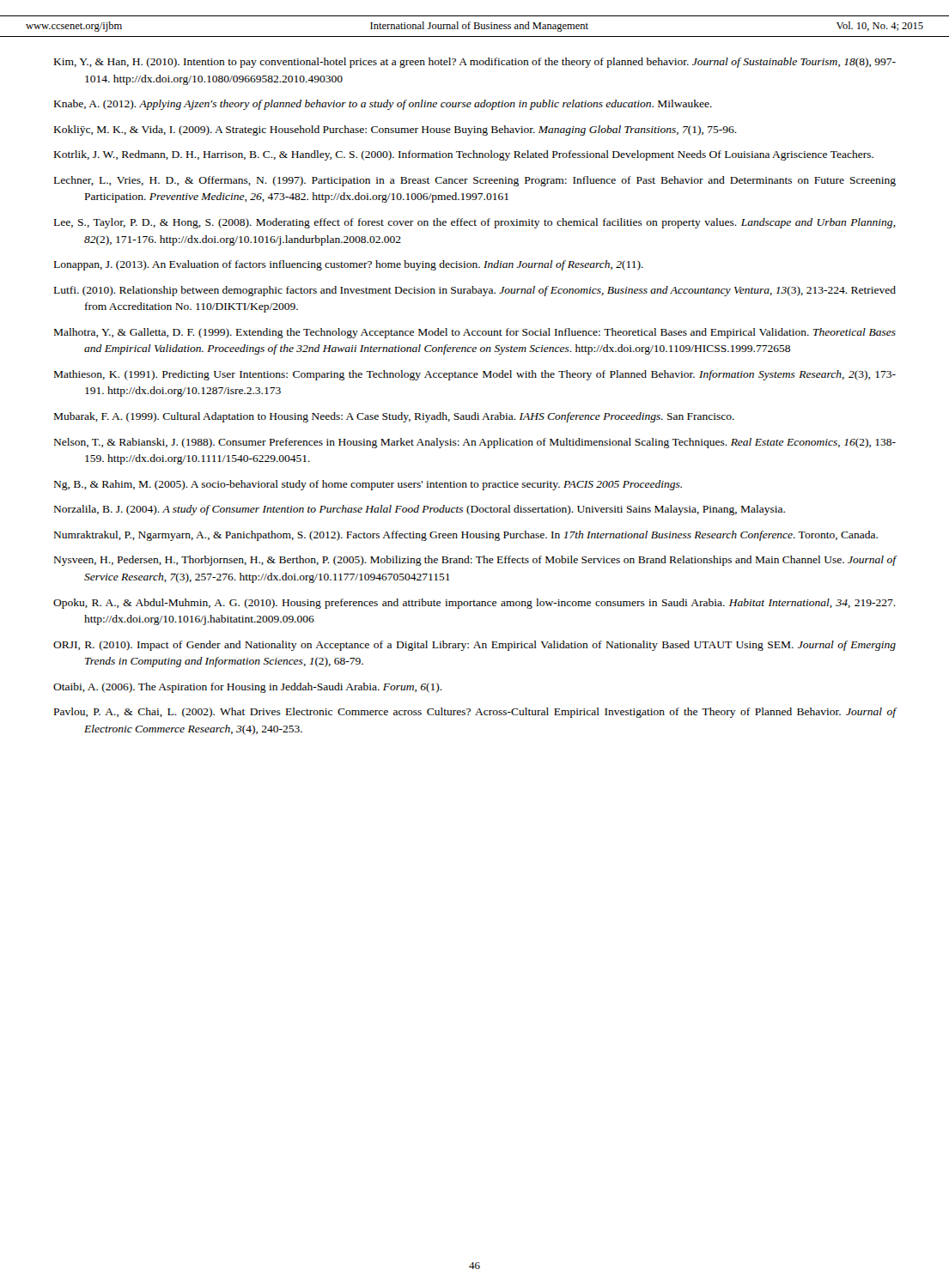Select the list item that says "Malhotra, Y., & Galletta, D. F. (1999)."

[474, 340]
